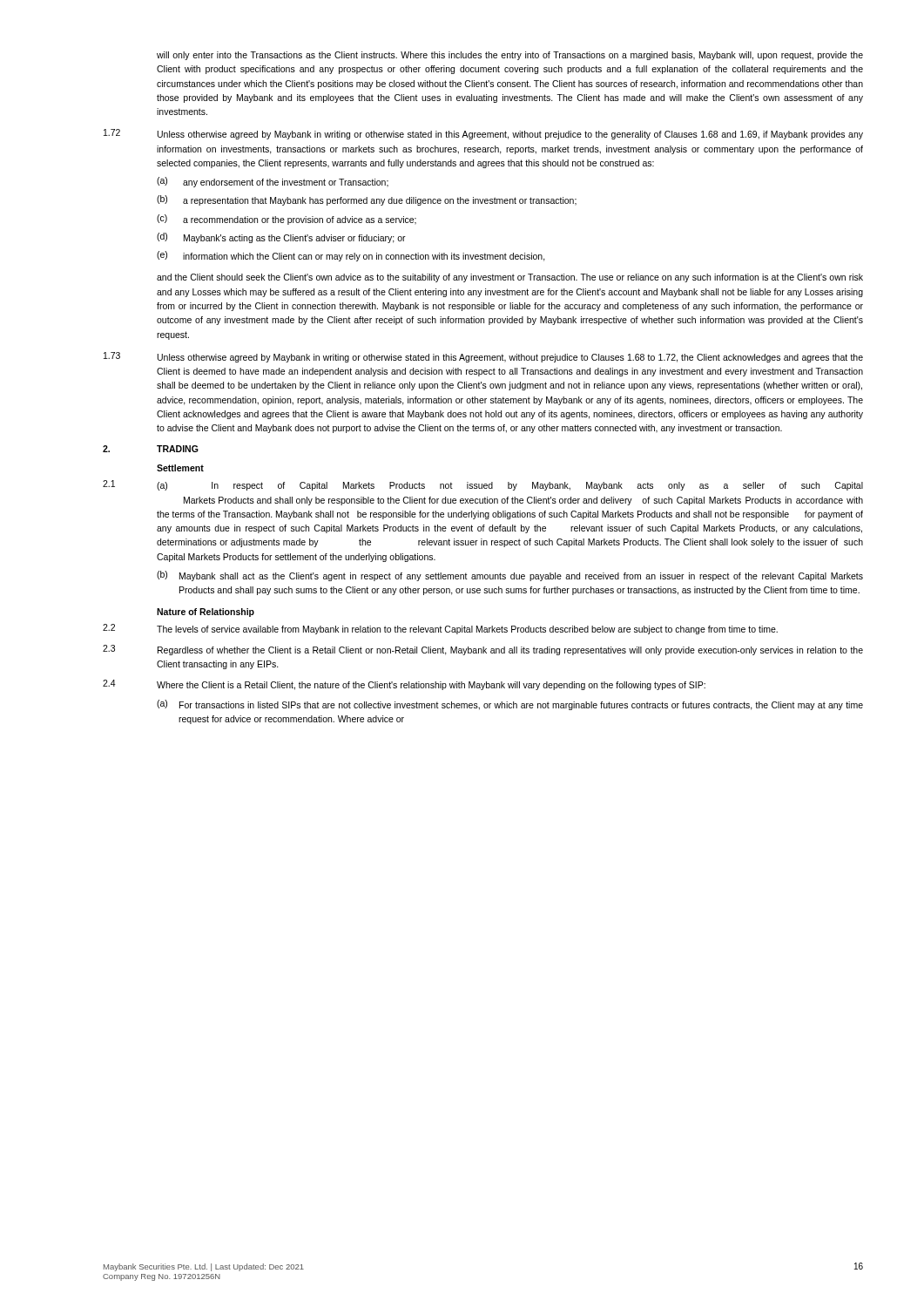Point to the text block starting "2. TRADING"
Viewport: 924px width, 1307px height.
[151, 449]
